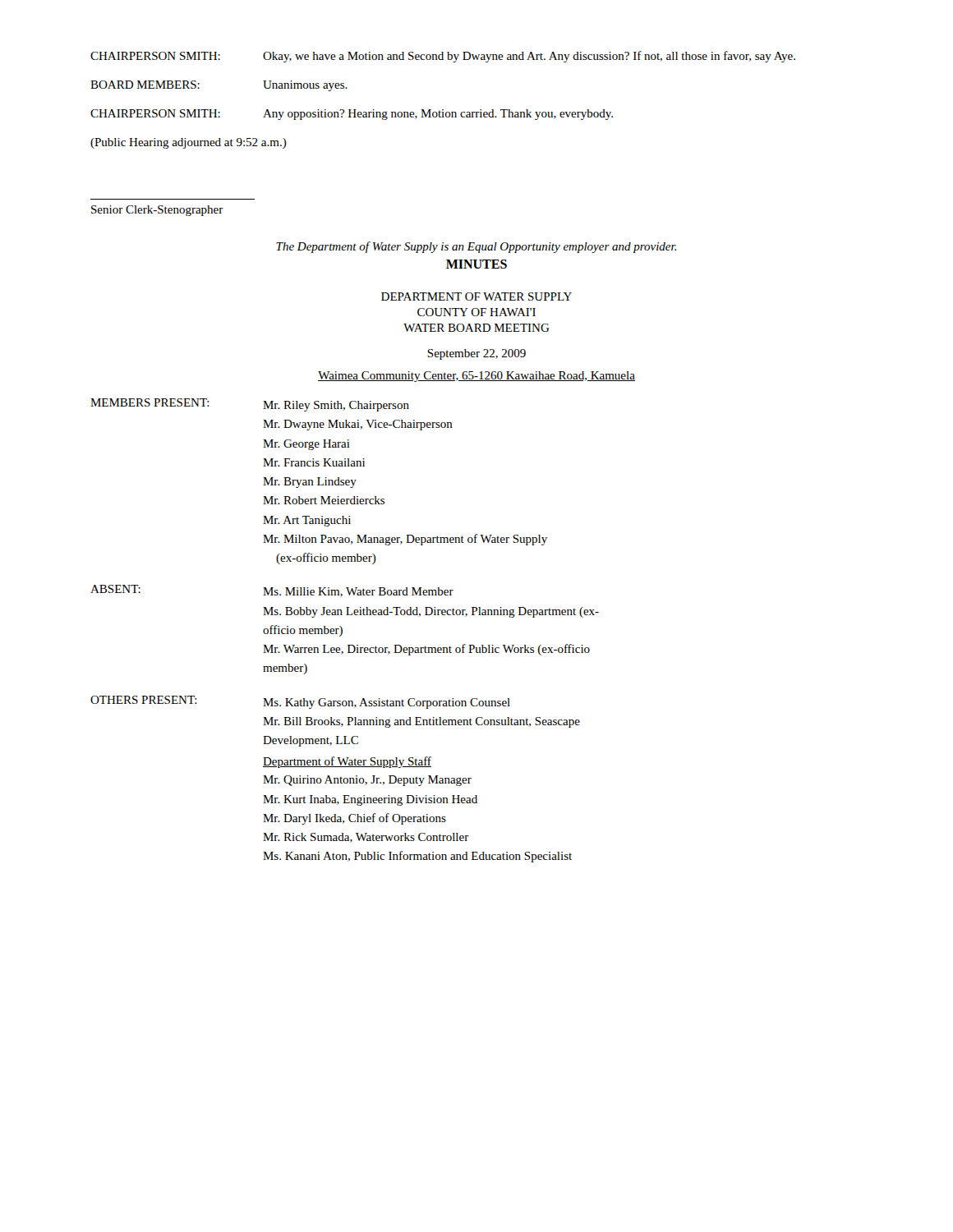Click on the text that says "September 22, 2009"
Image resolution: width=953 pixels, height=1232 pixels.
point(476,353)
